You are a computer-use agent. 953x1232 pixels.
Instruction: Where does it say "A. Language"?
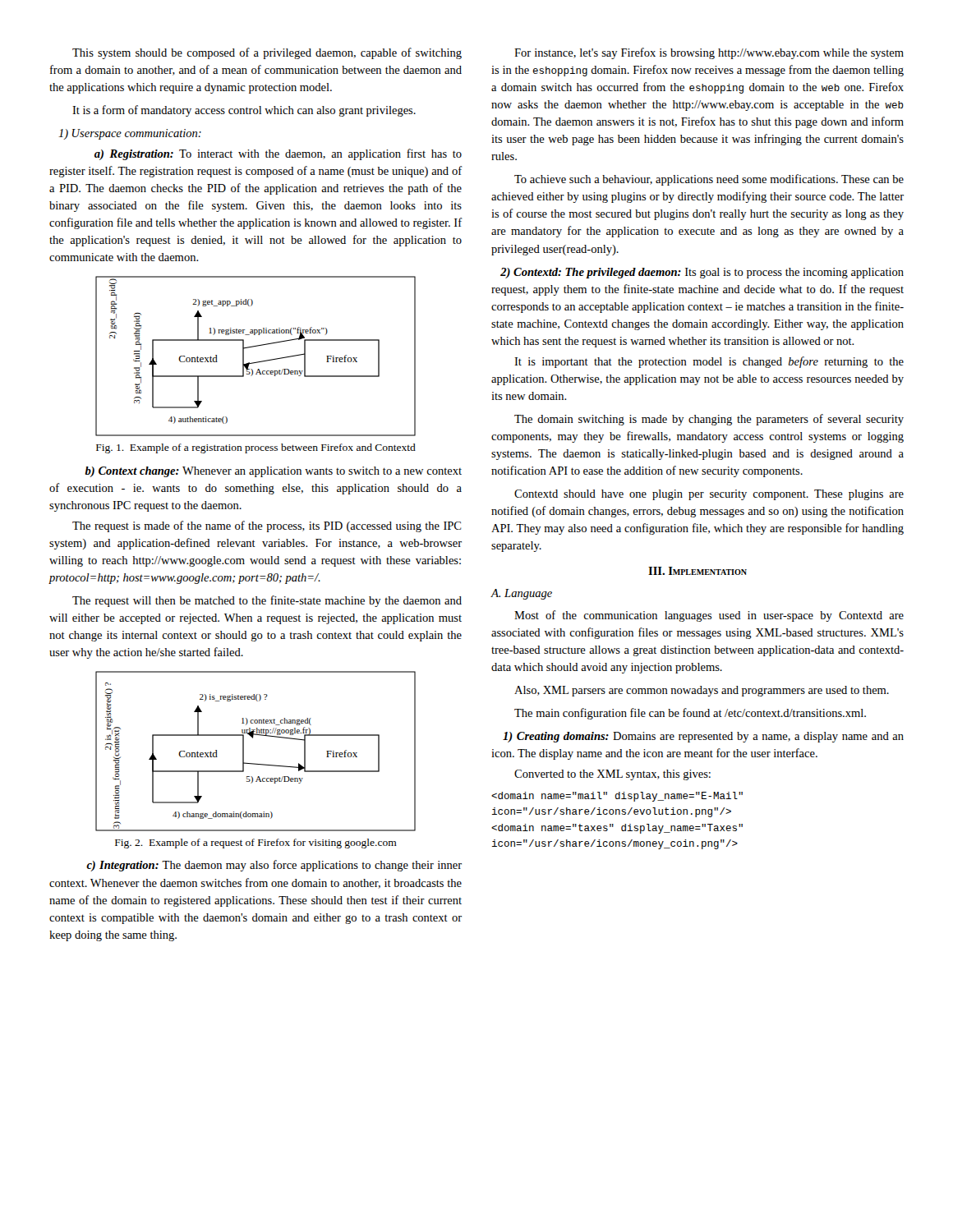[521, 594]
